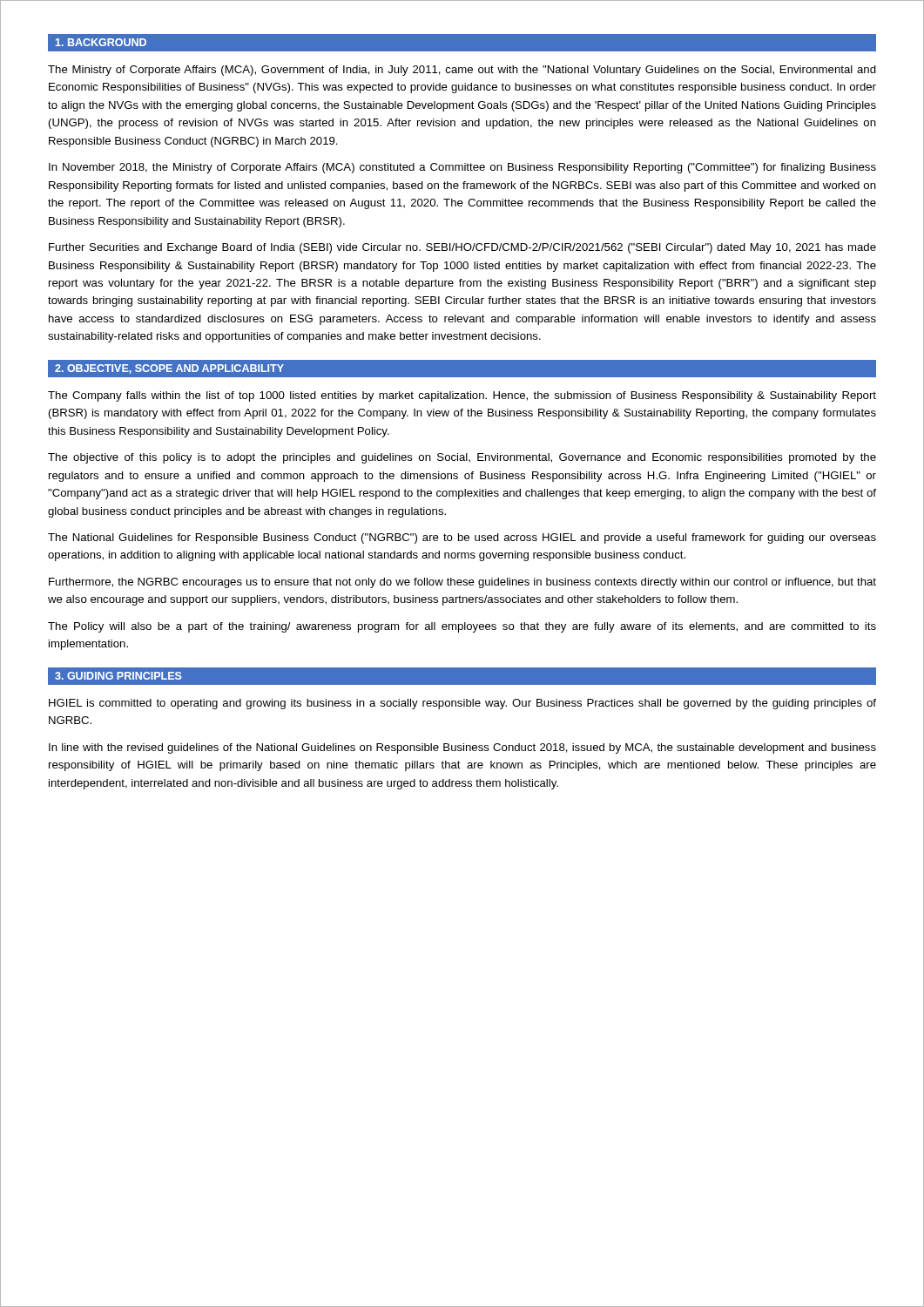Locate the text block with the text "The Company falls within"
The height and width of the screenshot is (1307, 924).
click(x=462, y=413)
